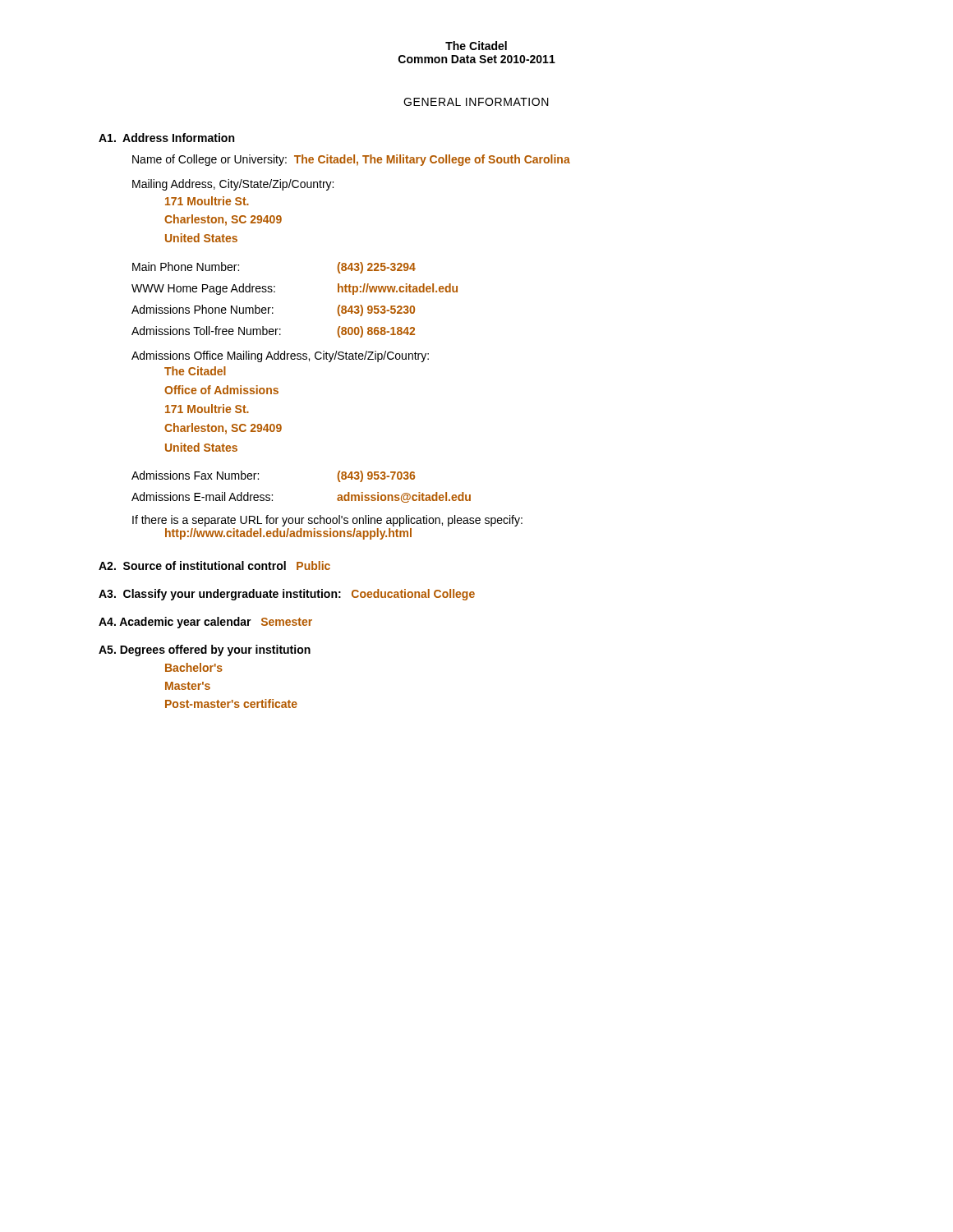Click where it says "Main Phone Number: (843) 225-3294"
This screenshot has width=953, height=1232.
coord(182,267)
